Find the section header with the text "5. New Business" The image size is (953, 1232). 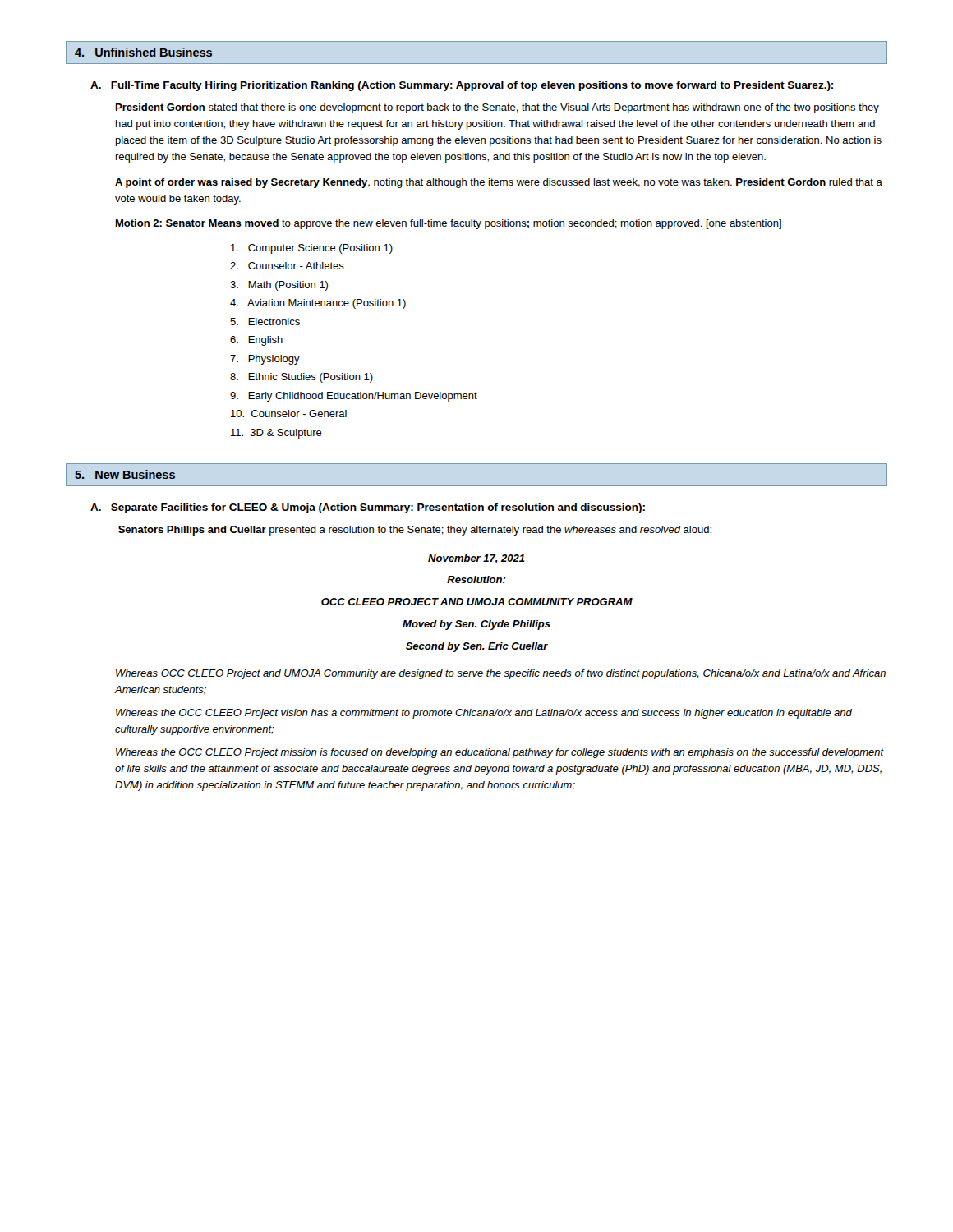pyautogui.click(x=125, y=475)
